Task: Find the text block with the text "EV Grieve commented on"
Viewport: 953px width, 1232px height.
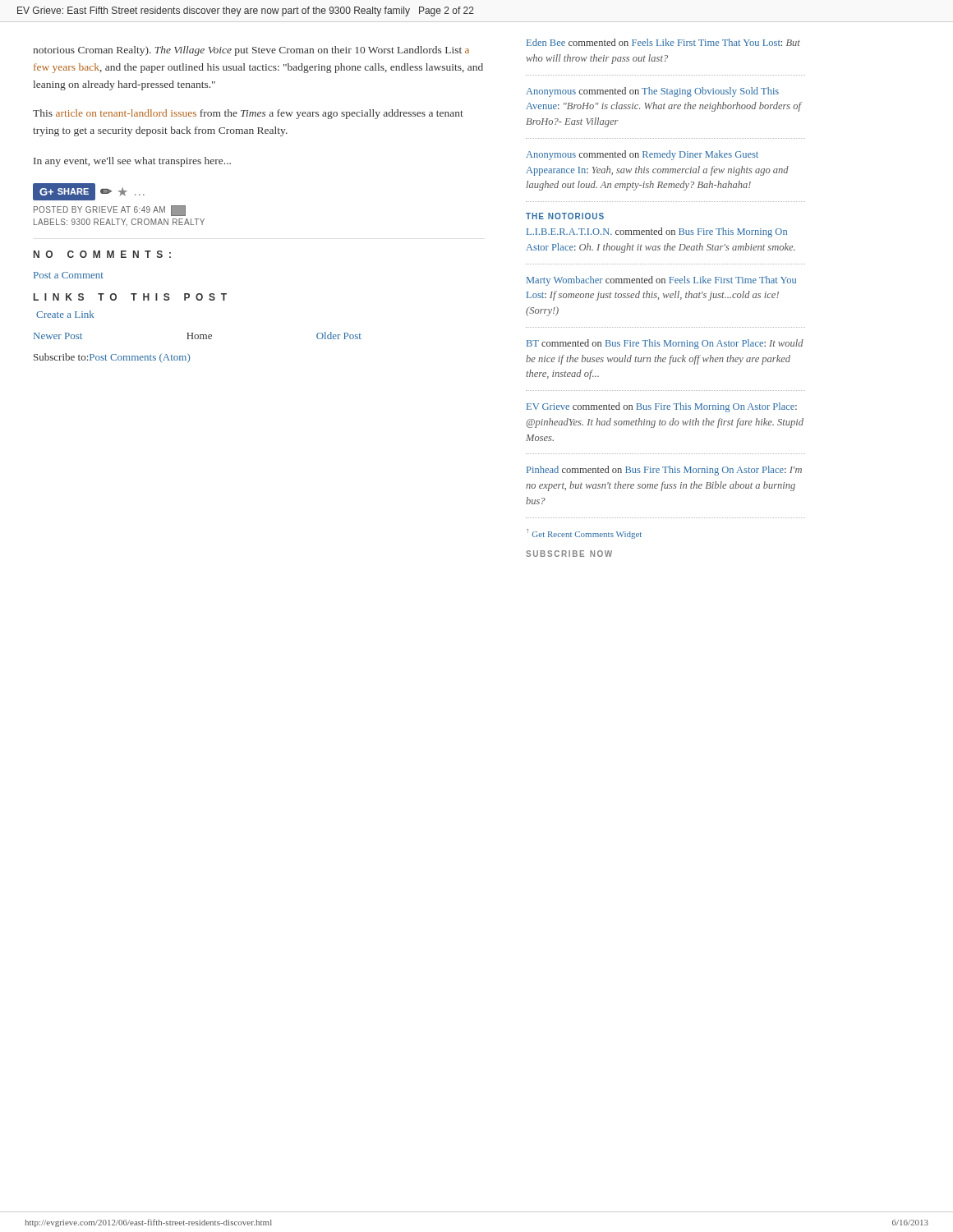Action: [x=665, y=422]
